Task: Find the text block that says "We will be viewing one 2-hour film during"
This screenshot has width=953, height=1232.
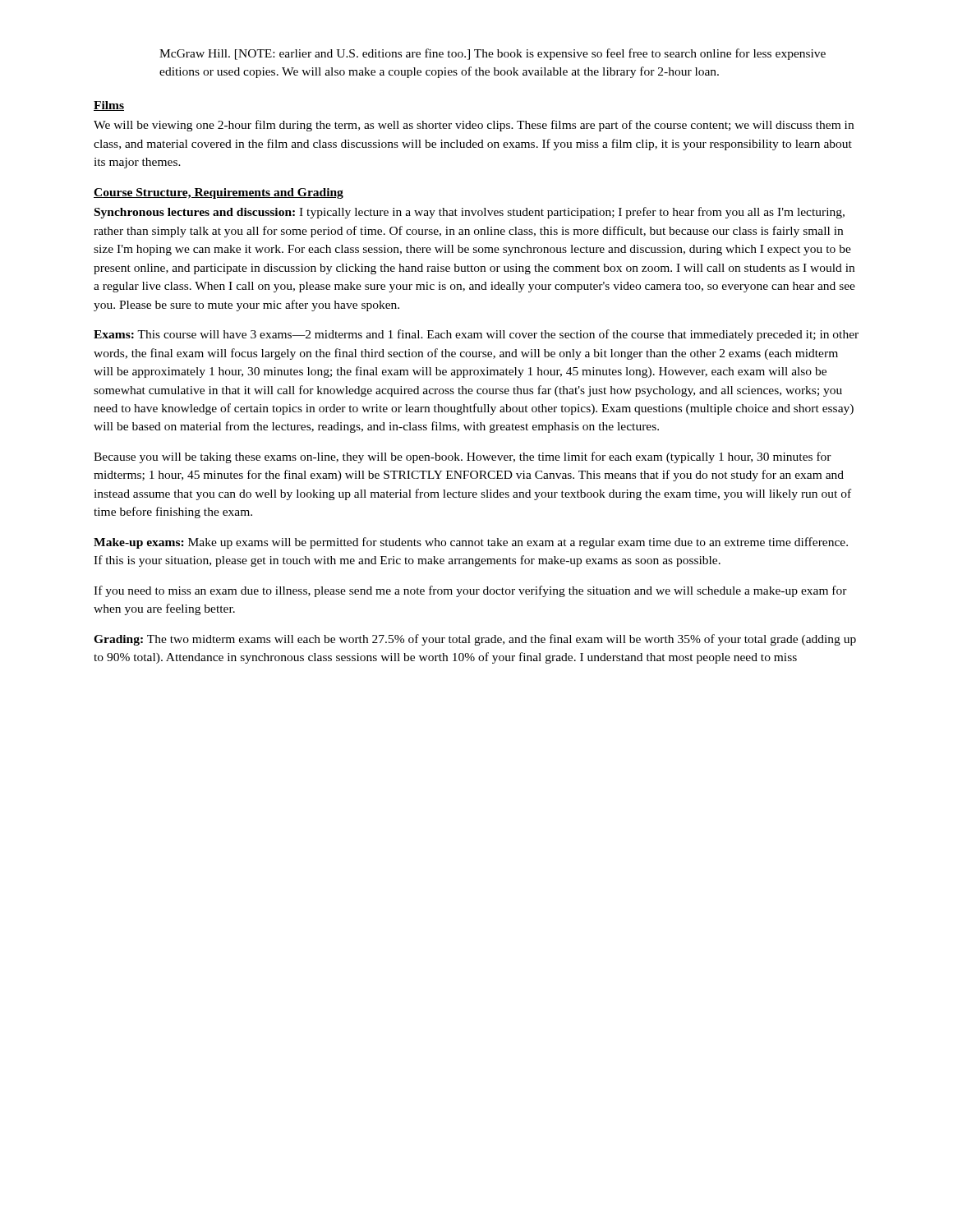Action: tap(474, 143)
